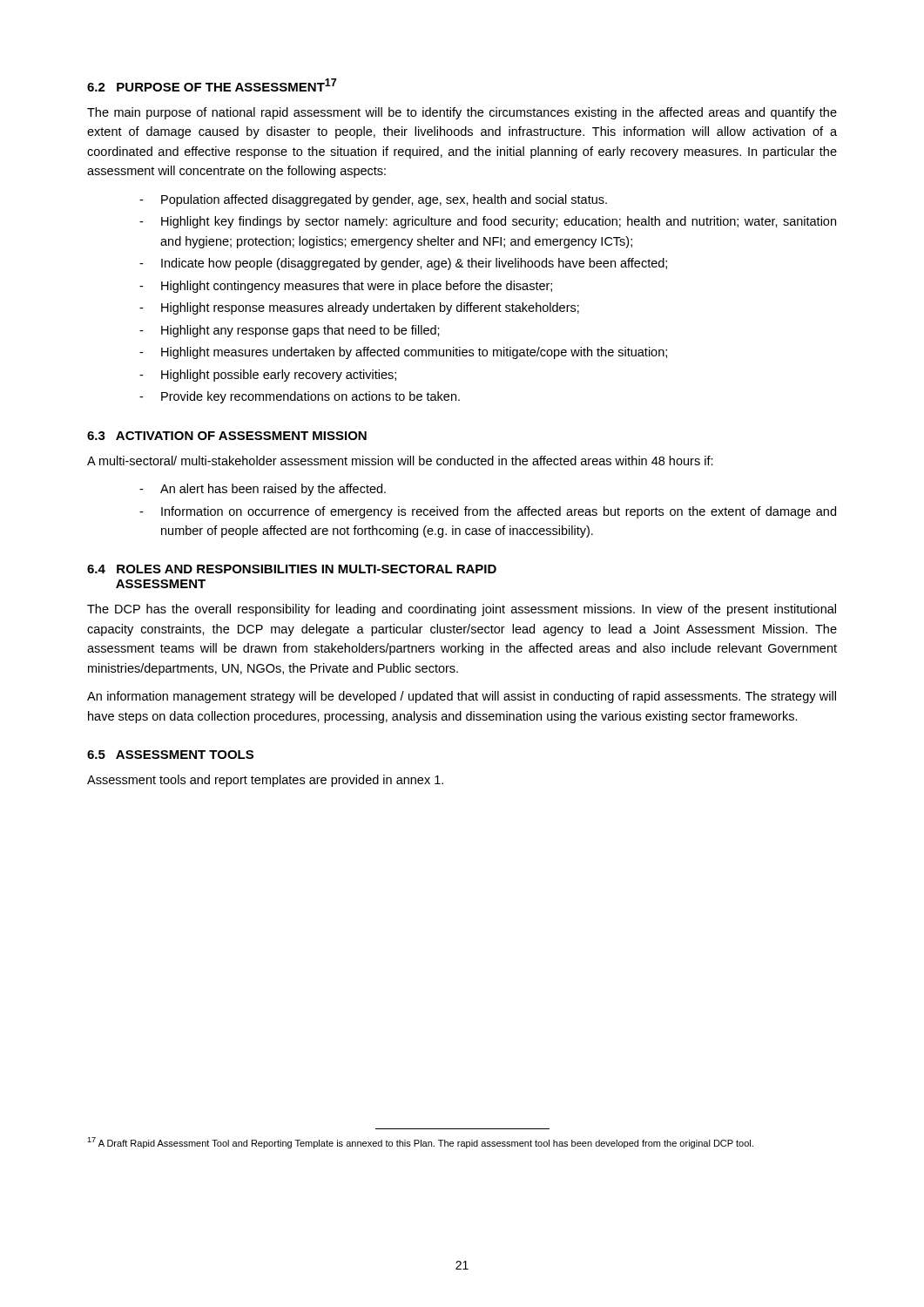924x1307 pixels.
Task: Locate the section header with the text "6.3 ACTIVATION OF ASSESSMENT MISSION"
Action: click(x=227, y=435)
